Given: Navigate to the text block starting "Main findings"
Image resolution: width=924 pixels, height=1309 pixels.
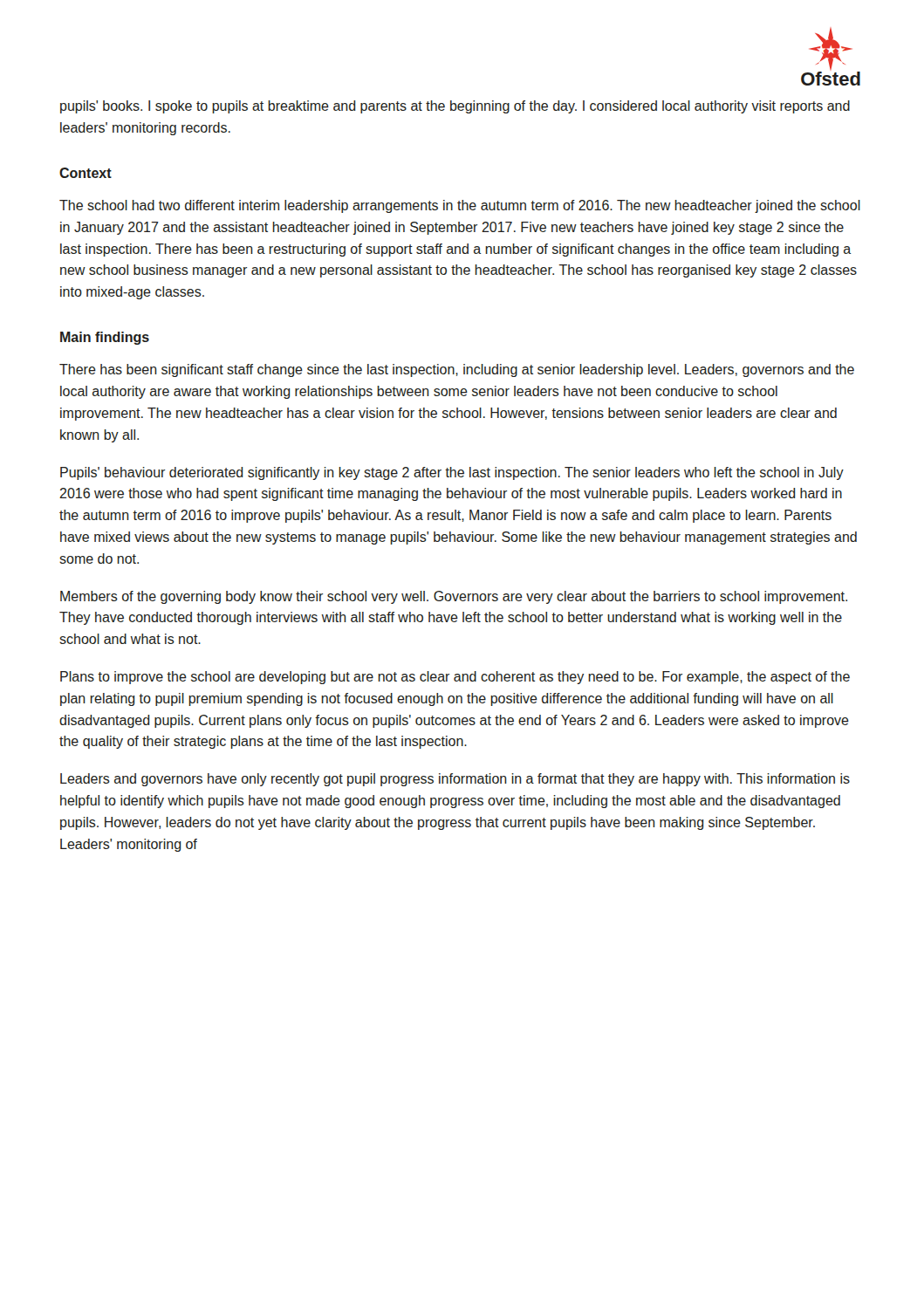Looking at the screenshot, I should tap(104, 337).
